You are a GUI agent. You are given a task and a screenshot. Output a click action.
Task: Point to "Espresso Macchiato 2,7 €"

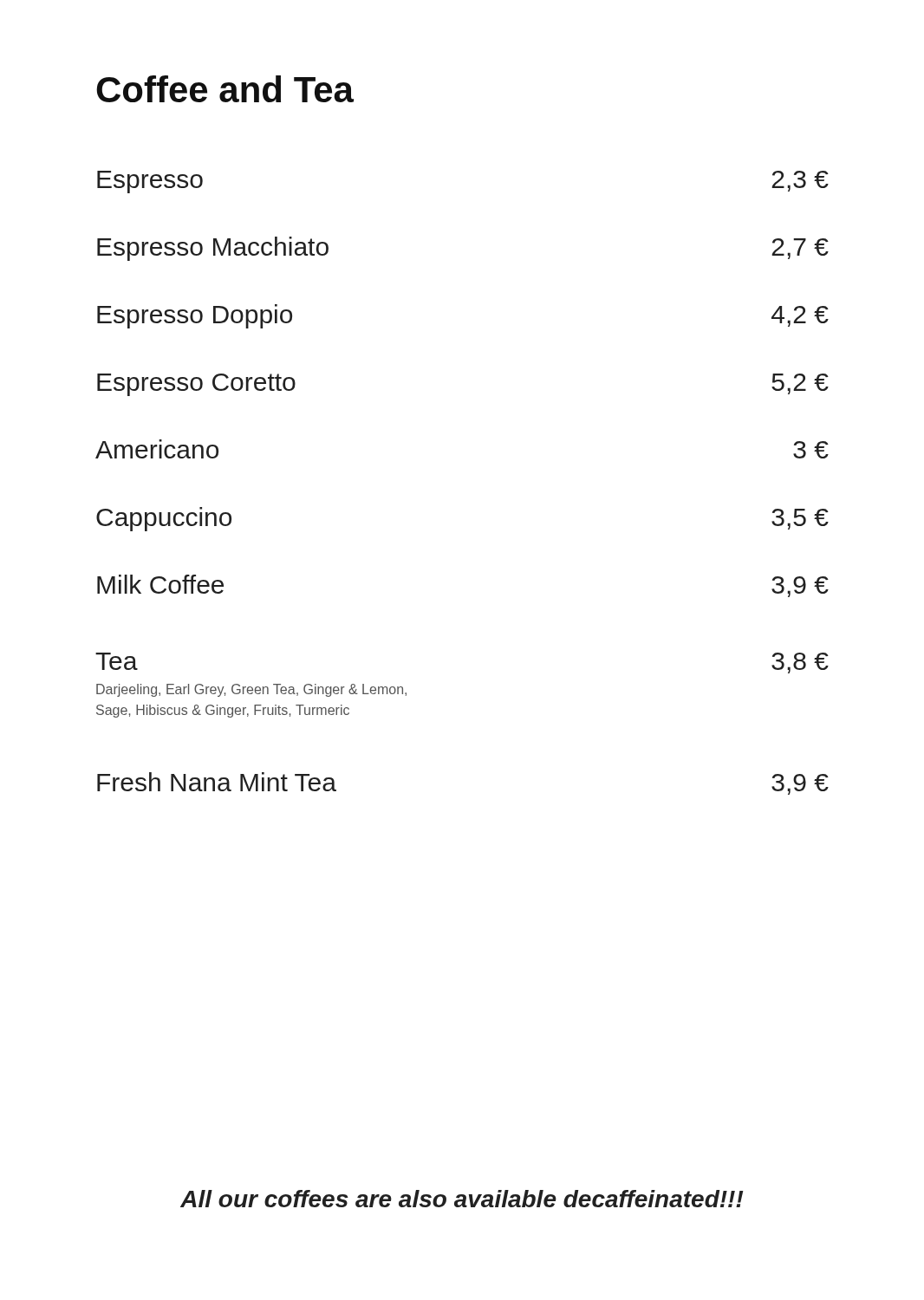[x=221, y=249]
